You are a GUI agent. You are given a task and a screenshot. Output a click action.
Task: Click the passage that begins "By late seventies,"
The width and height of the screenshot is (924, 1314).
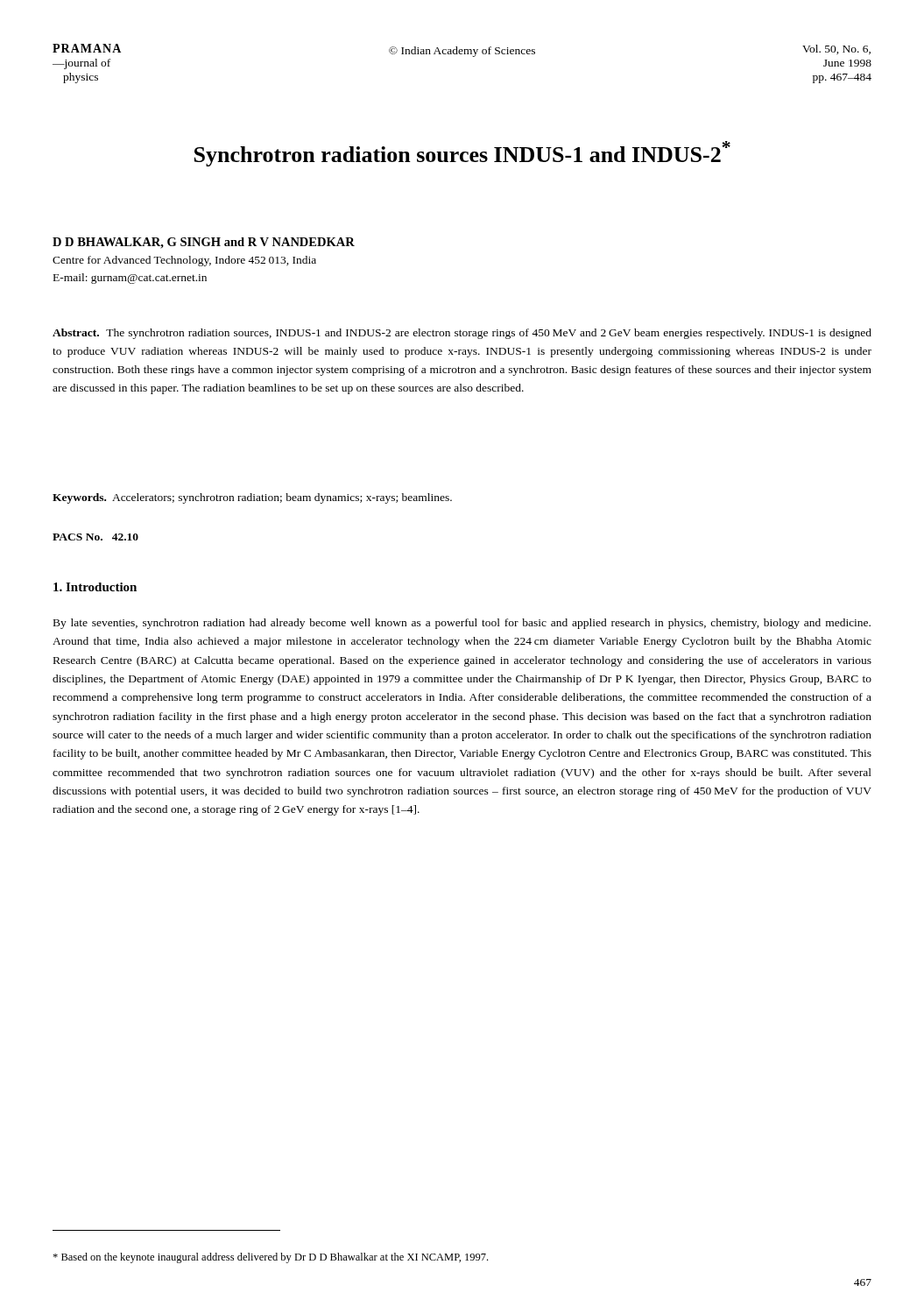click(x=462, y=716)
